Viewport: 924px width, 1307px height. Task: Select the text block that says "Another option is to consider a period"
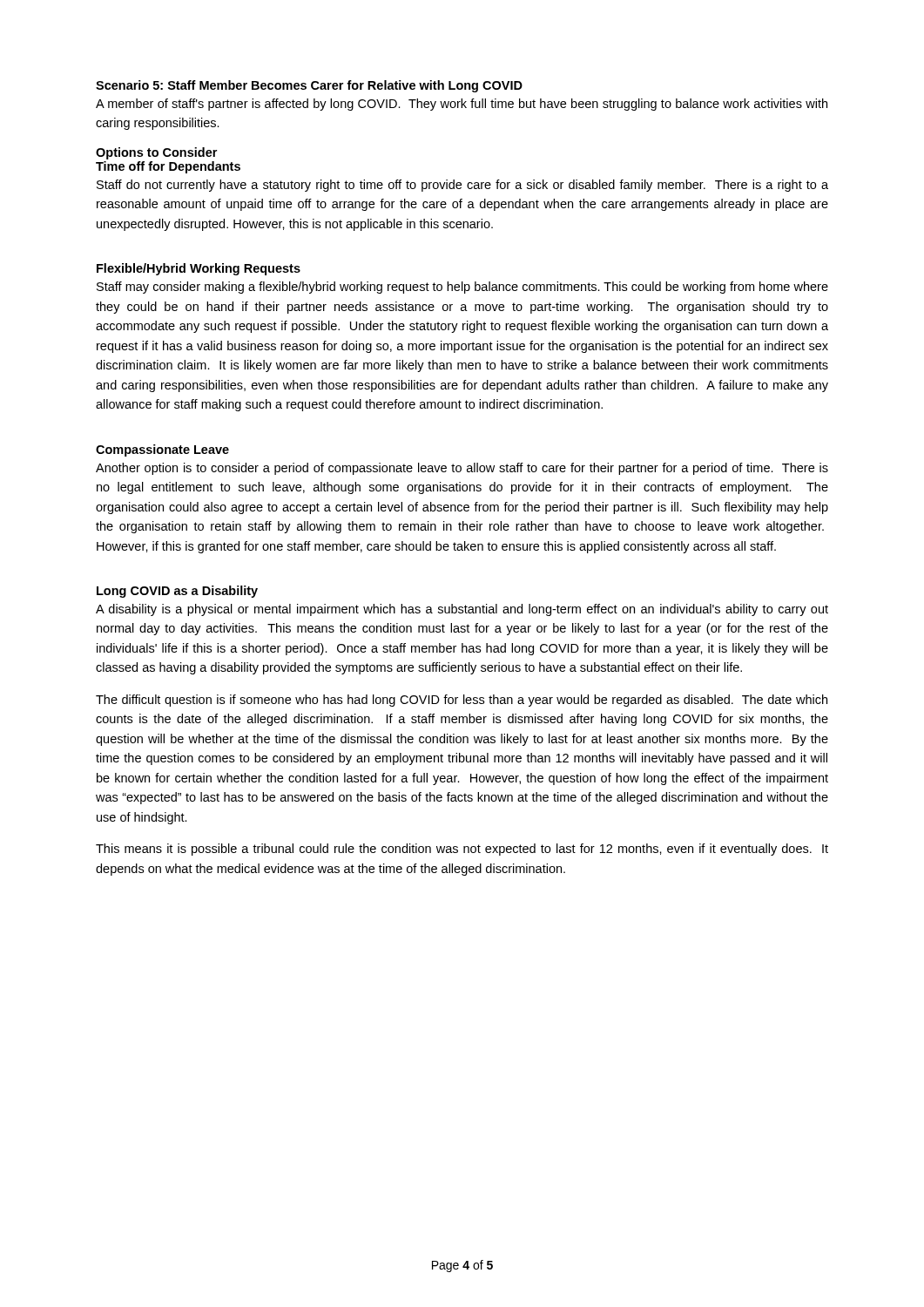click(x=462, y=507)
